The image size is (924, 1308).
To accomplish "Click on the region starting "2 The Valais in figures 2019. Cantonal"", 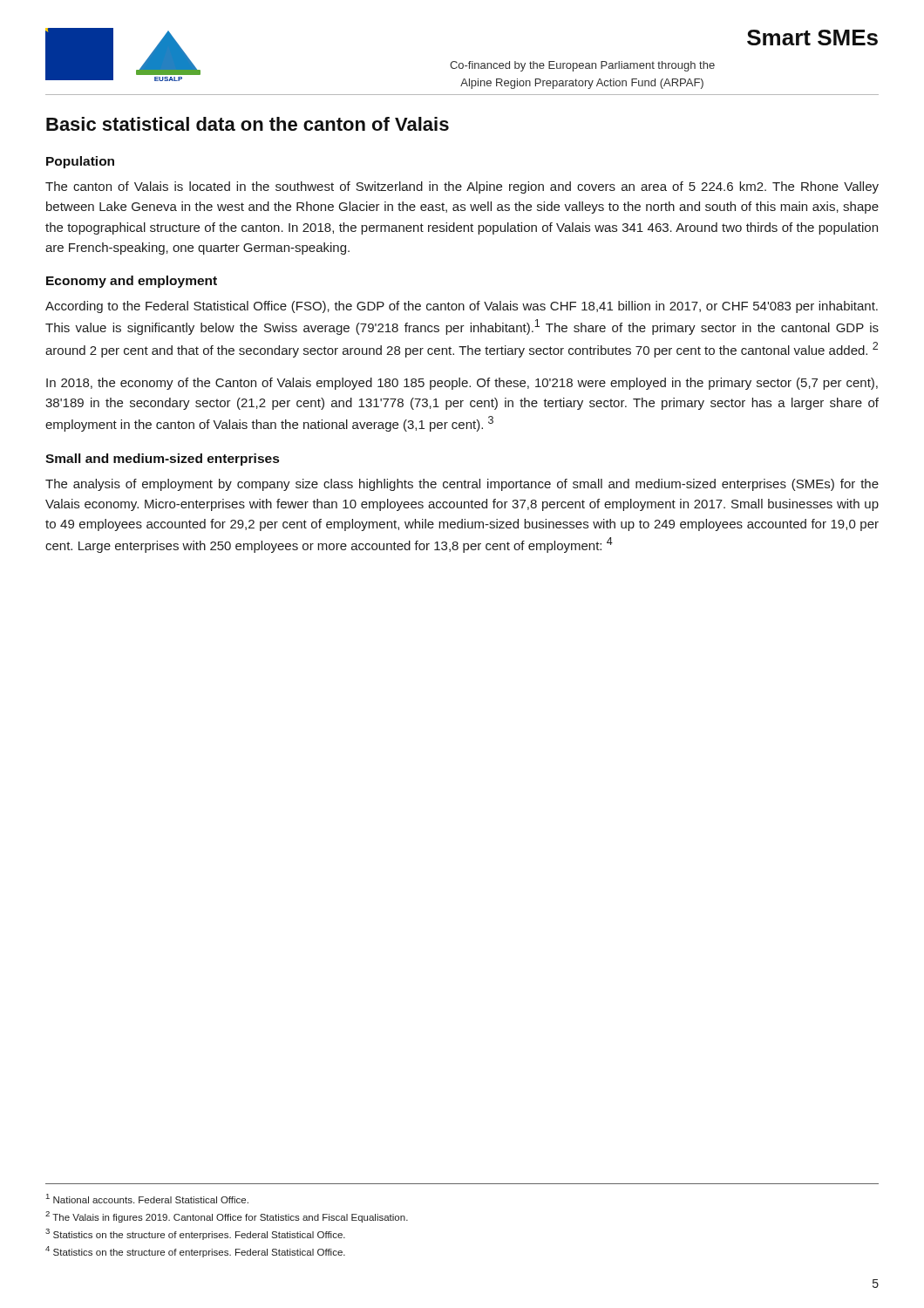I will coord(227,1215).
